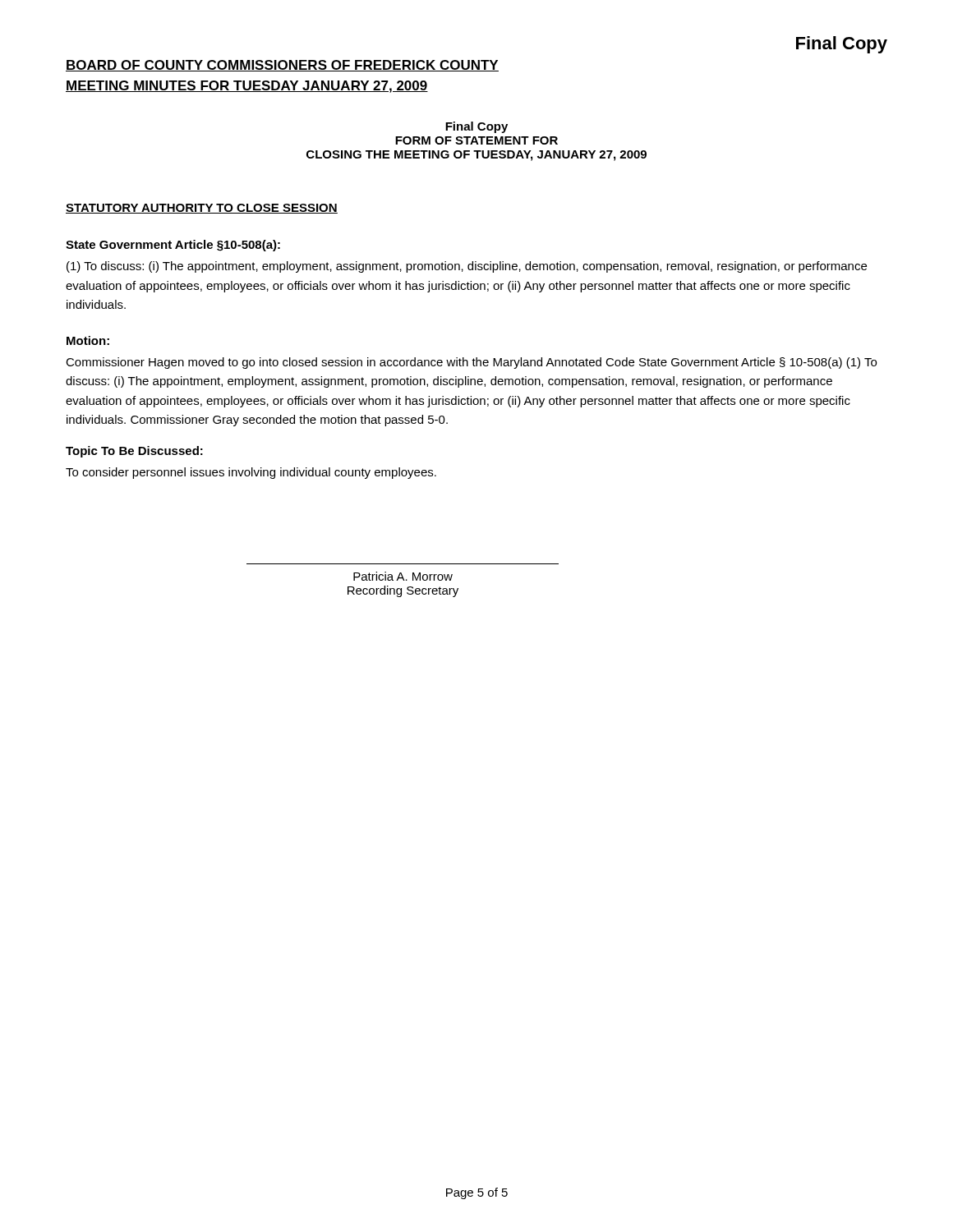Navigate to the text starting "Commissioner Hagen moved to go into"
The image size is (953, 1232).
(x=471, y=390)
